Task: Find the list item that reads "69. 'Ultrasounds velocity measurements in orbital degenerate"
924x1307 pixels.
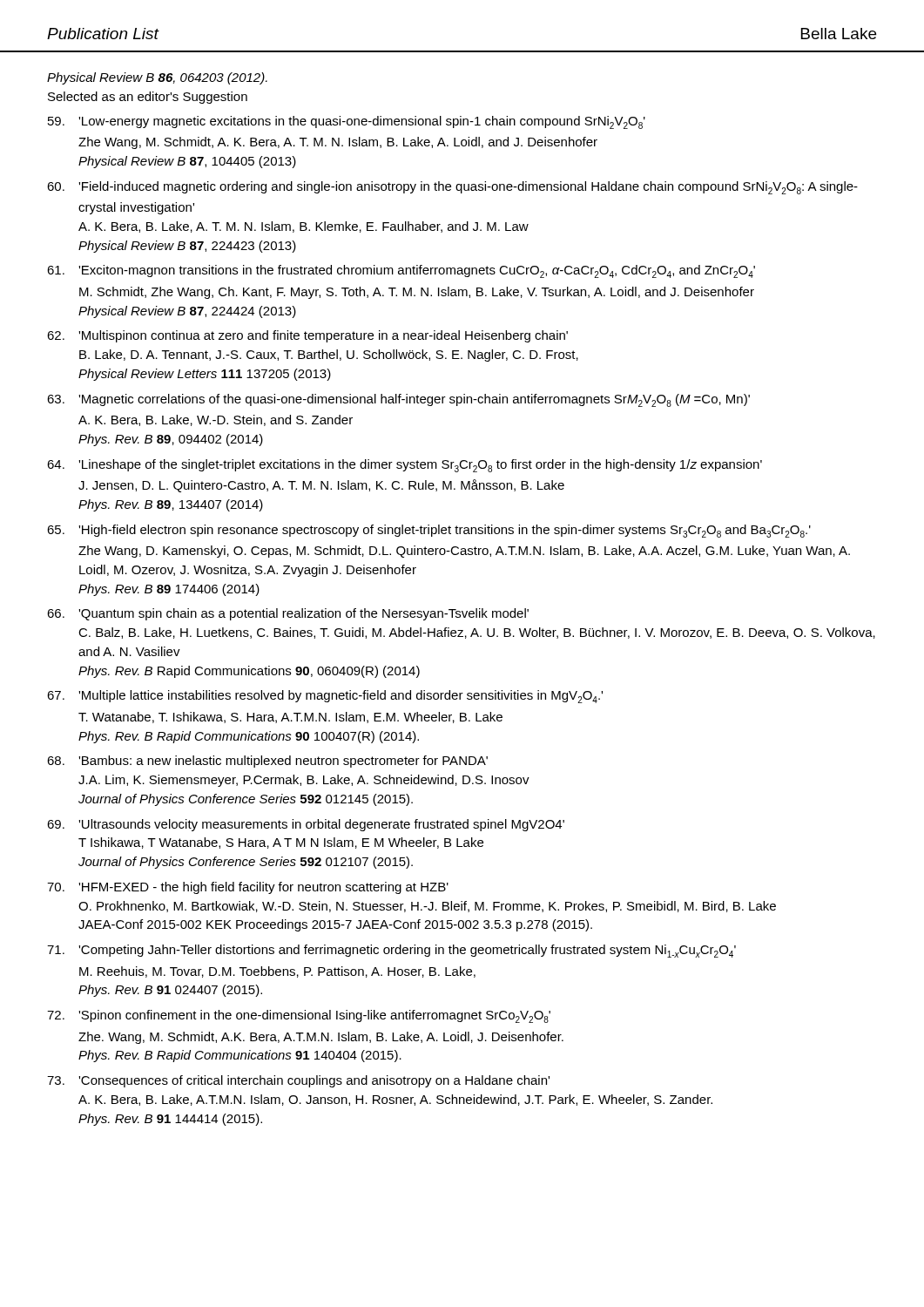Action: coord(462,843)
